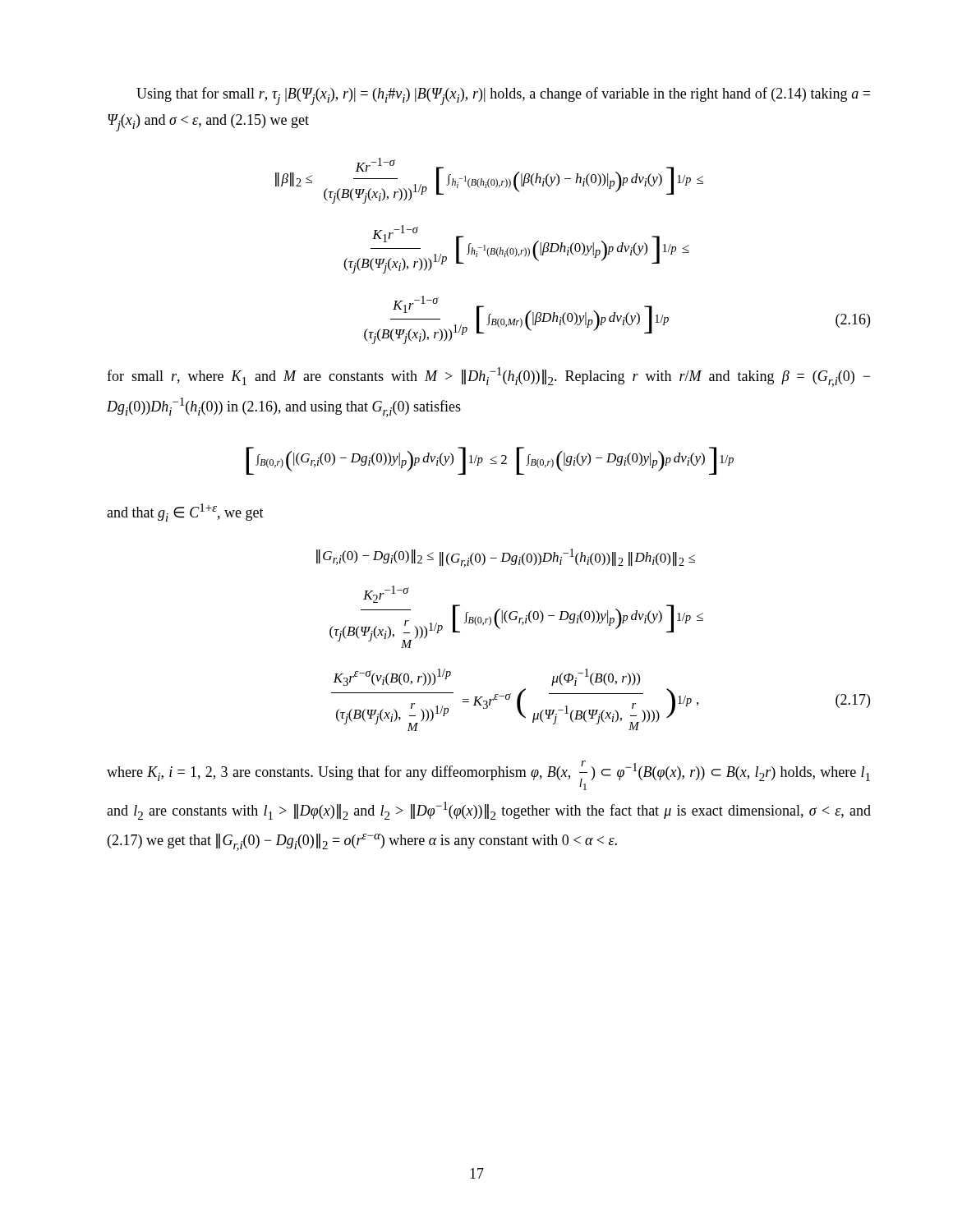Viewport: 953px width, 1232px height.
Task: Navigate to the element starting "and that gi ∈ C1+ε, we"
Action: 185,513
